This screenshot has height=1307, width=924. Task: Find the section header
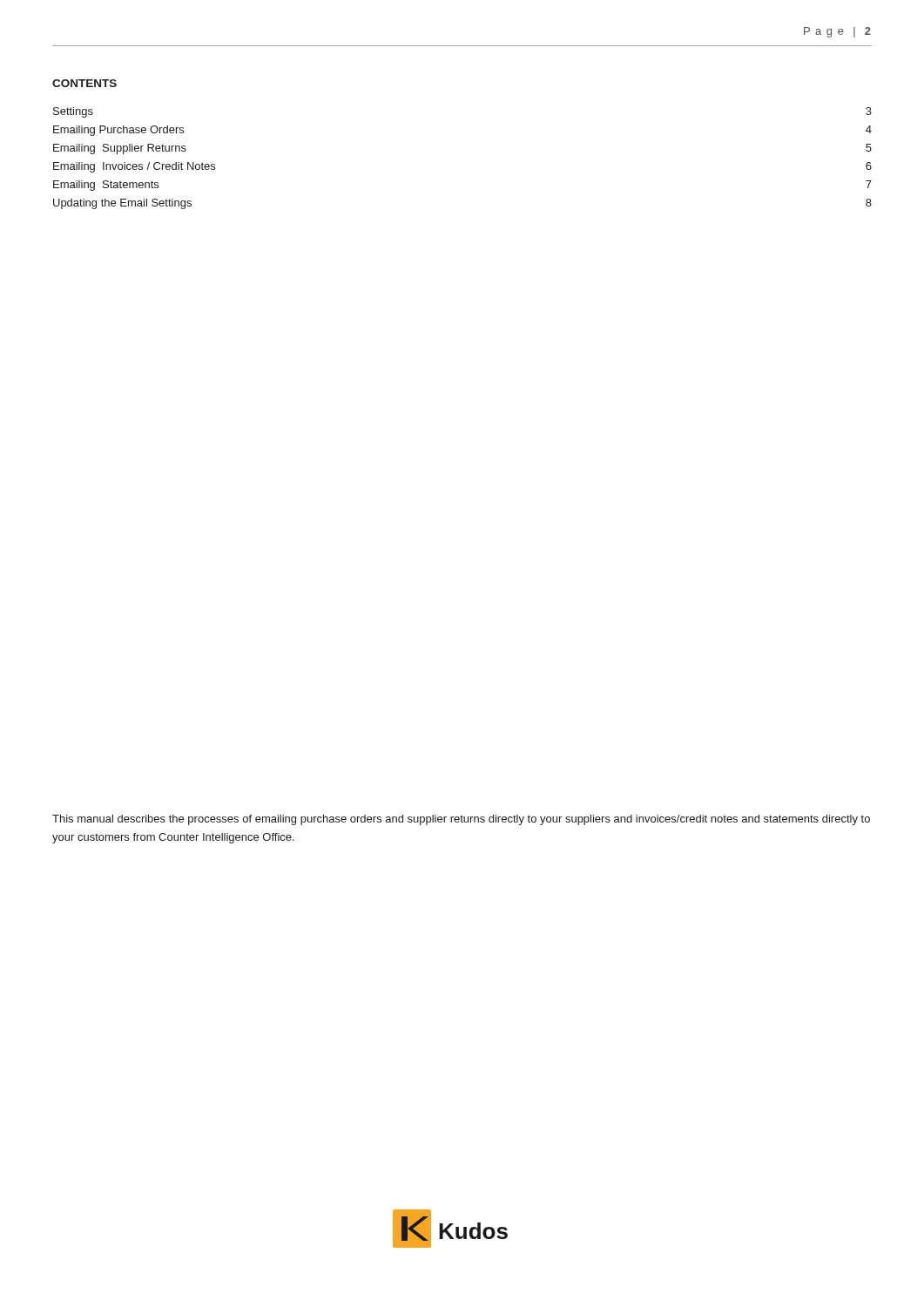tap(85, 83)
